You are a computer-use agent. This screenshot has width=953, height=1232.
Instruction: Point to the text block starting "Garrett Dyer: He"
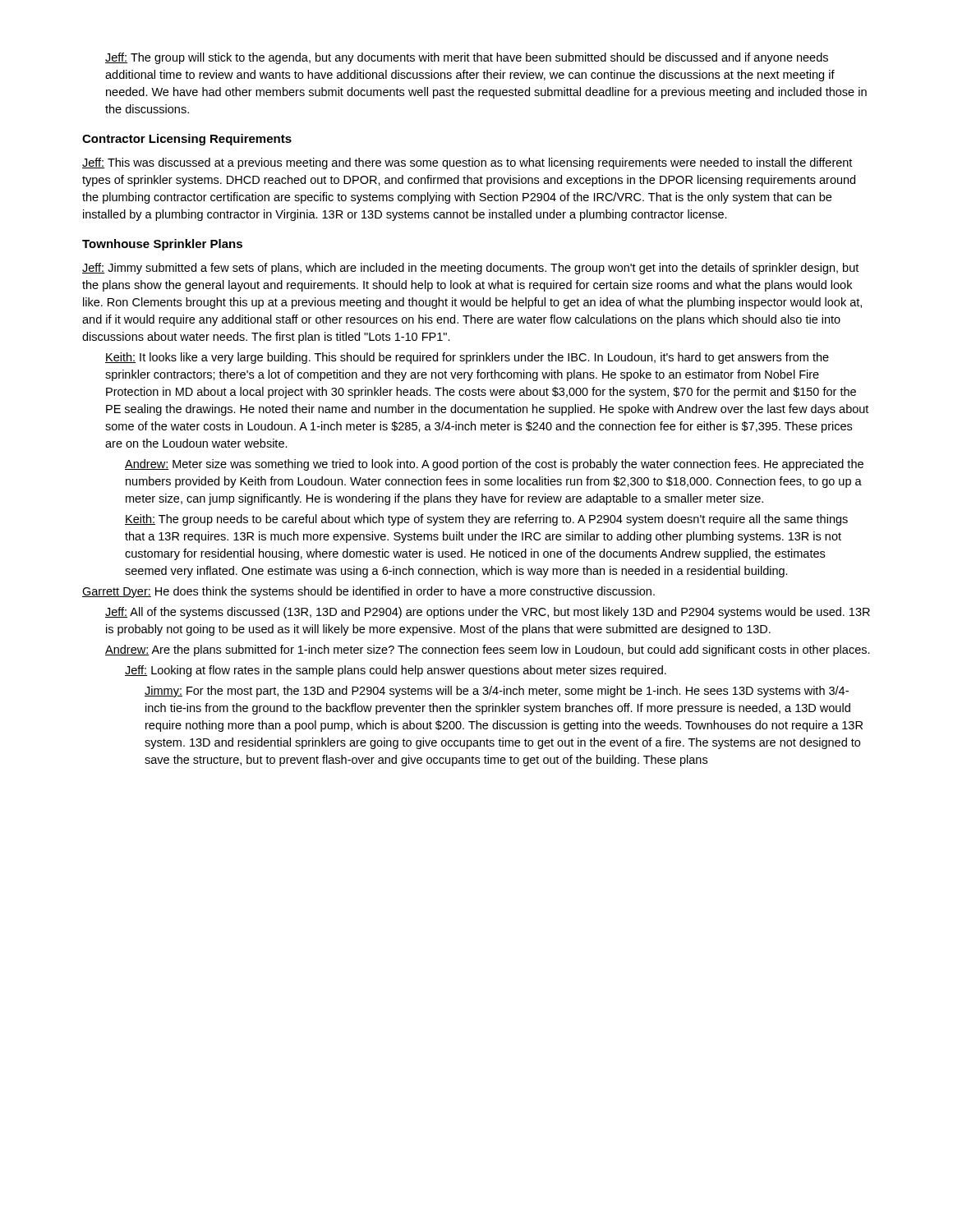[x=476, y=592]
